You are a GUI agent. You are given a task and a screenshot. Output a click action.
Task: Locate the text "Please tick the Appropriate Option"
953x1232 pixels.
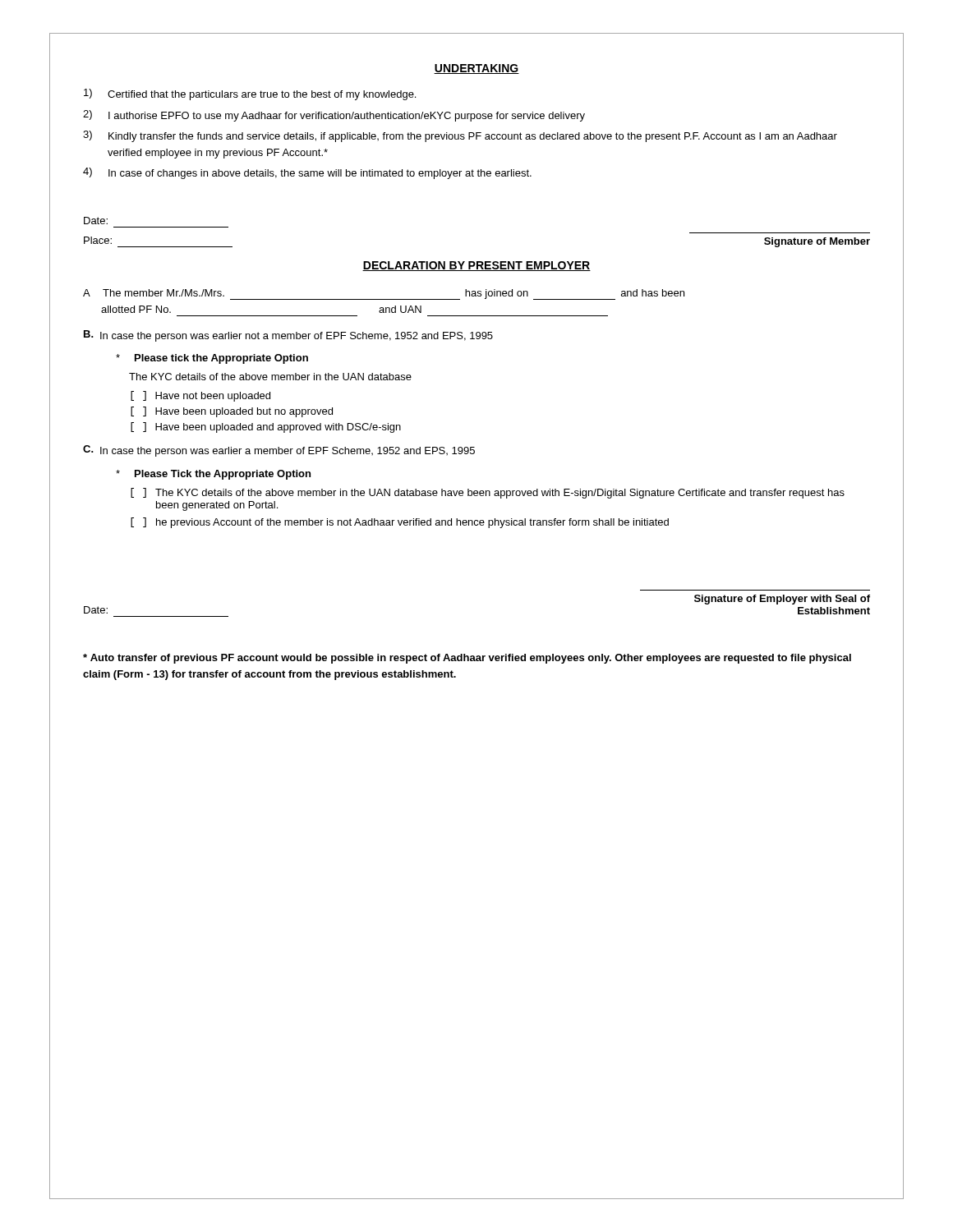coord(212,358)
